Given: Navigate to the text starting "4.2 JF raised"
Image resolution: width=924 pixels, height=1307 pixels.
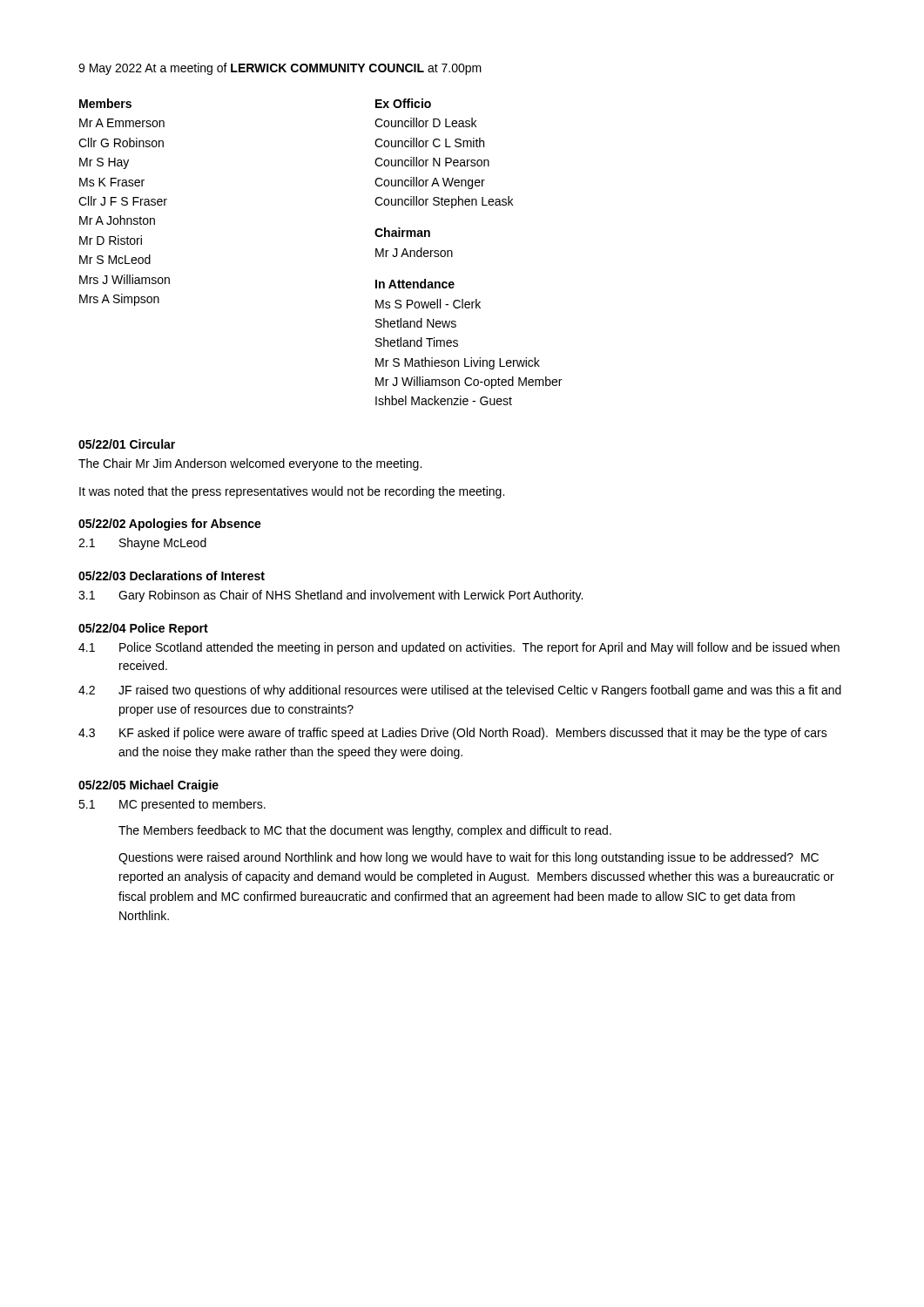Looking at the screenshot, I should (x=462, y=700).
